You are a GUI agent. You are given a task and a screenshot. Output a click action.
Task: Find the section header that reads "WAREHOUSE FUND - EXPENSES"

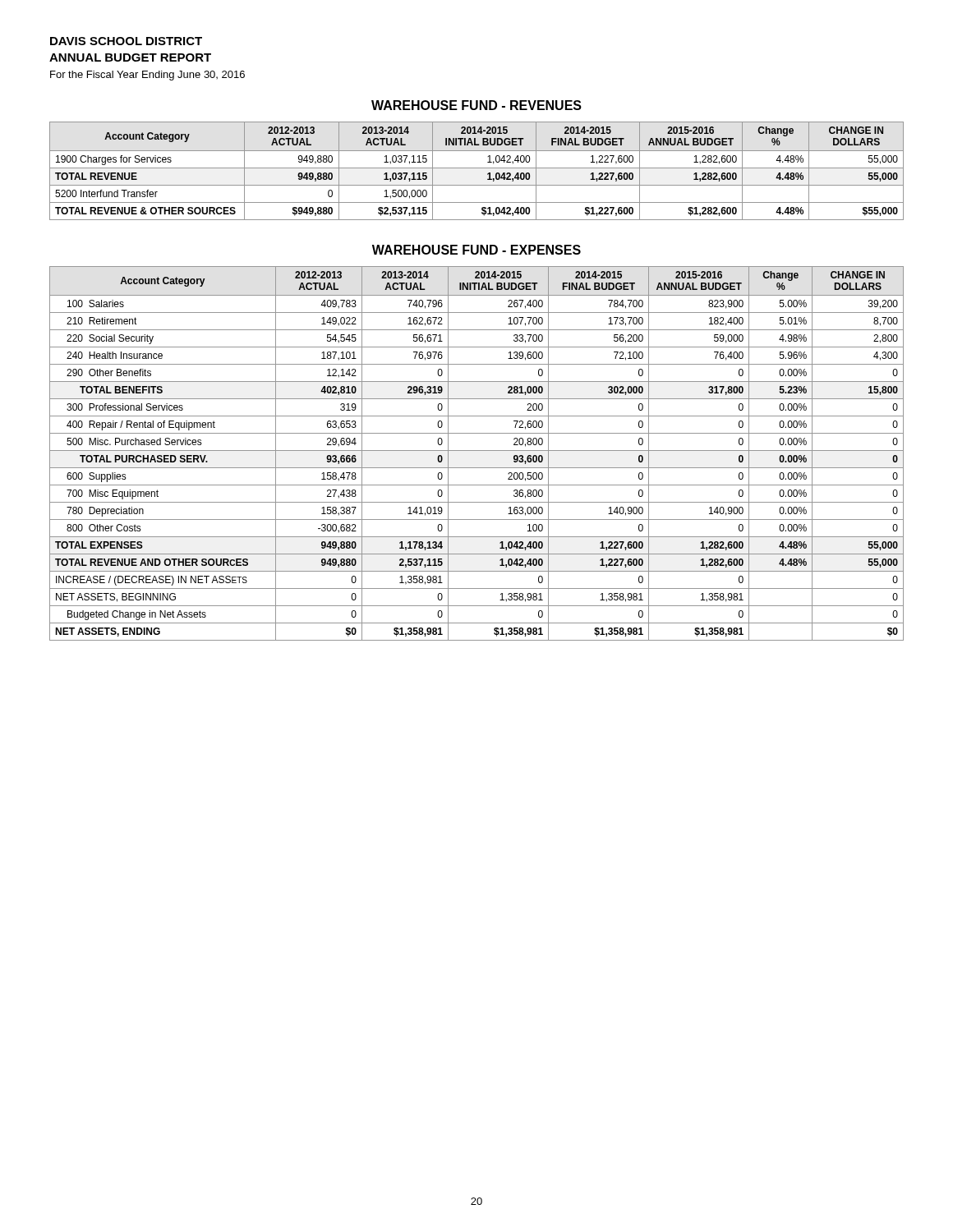click(x=476, y=250)
